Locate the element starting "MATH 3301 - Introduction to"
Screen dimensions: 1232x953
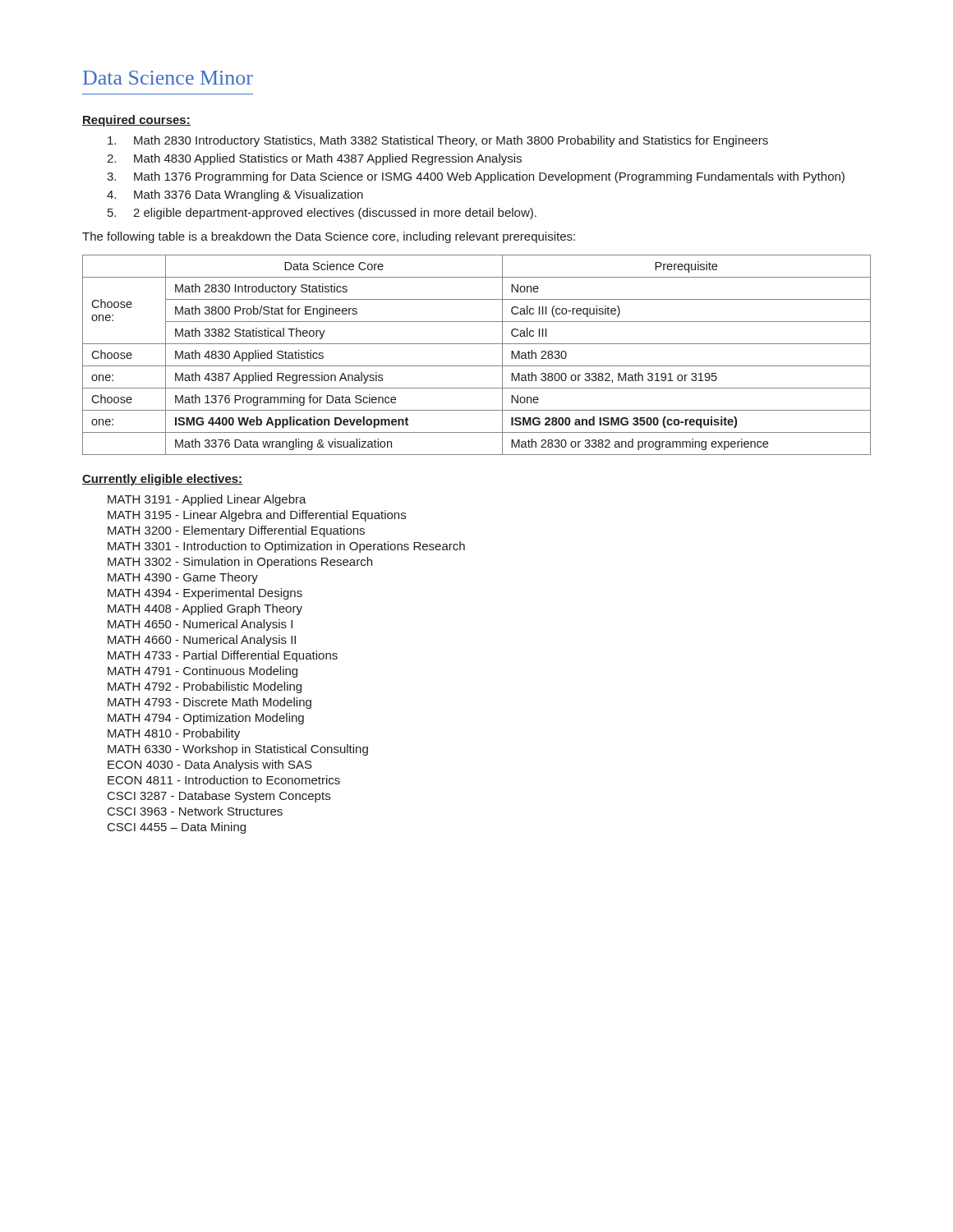coord(286,546)
